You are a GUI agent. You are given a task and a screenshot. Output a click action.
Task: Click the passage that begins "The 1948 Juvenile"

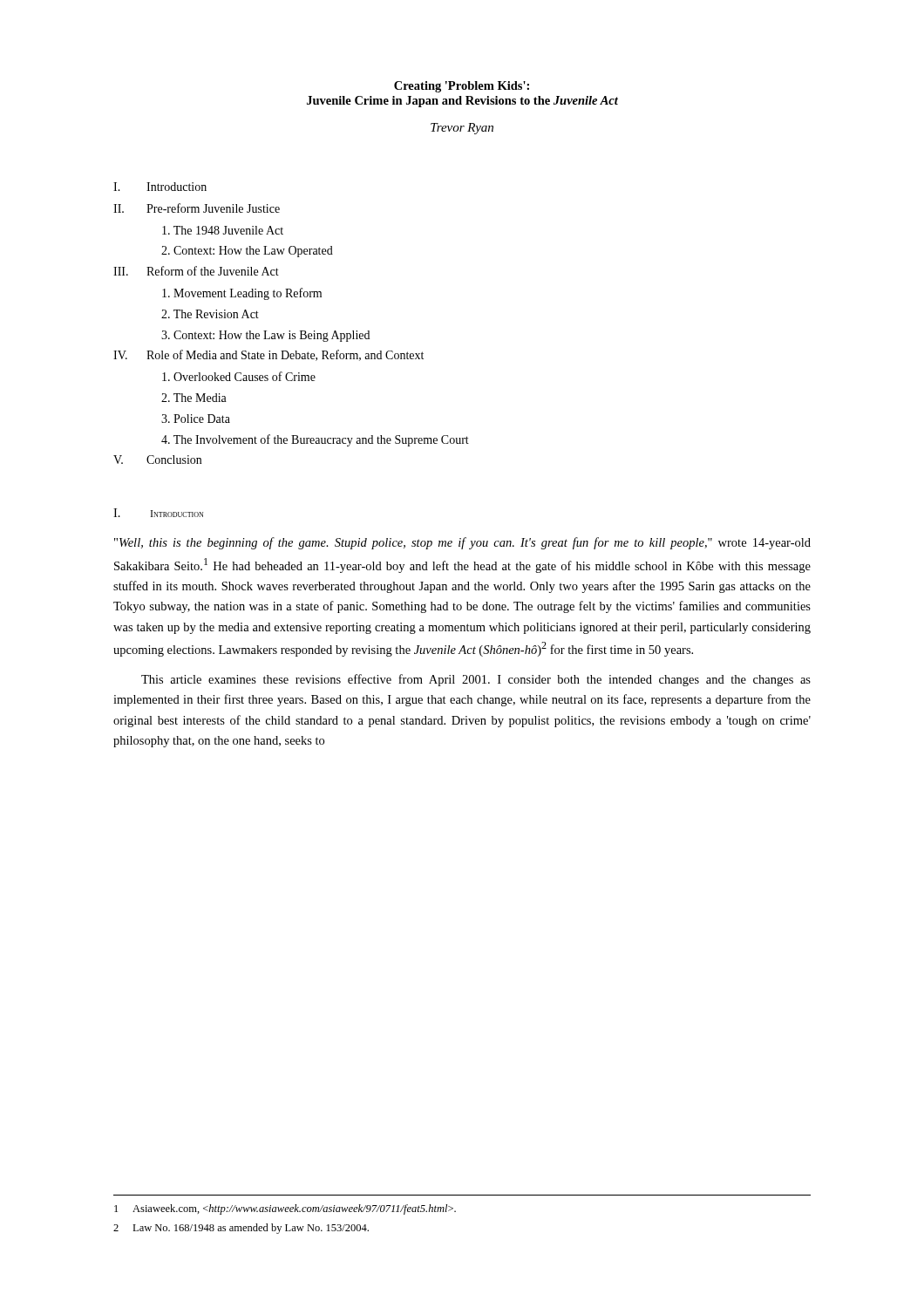[223, 230]
